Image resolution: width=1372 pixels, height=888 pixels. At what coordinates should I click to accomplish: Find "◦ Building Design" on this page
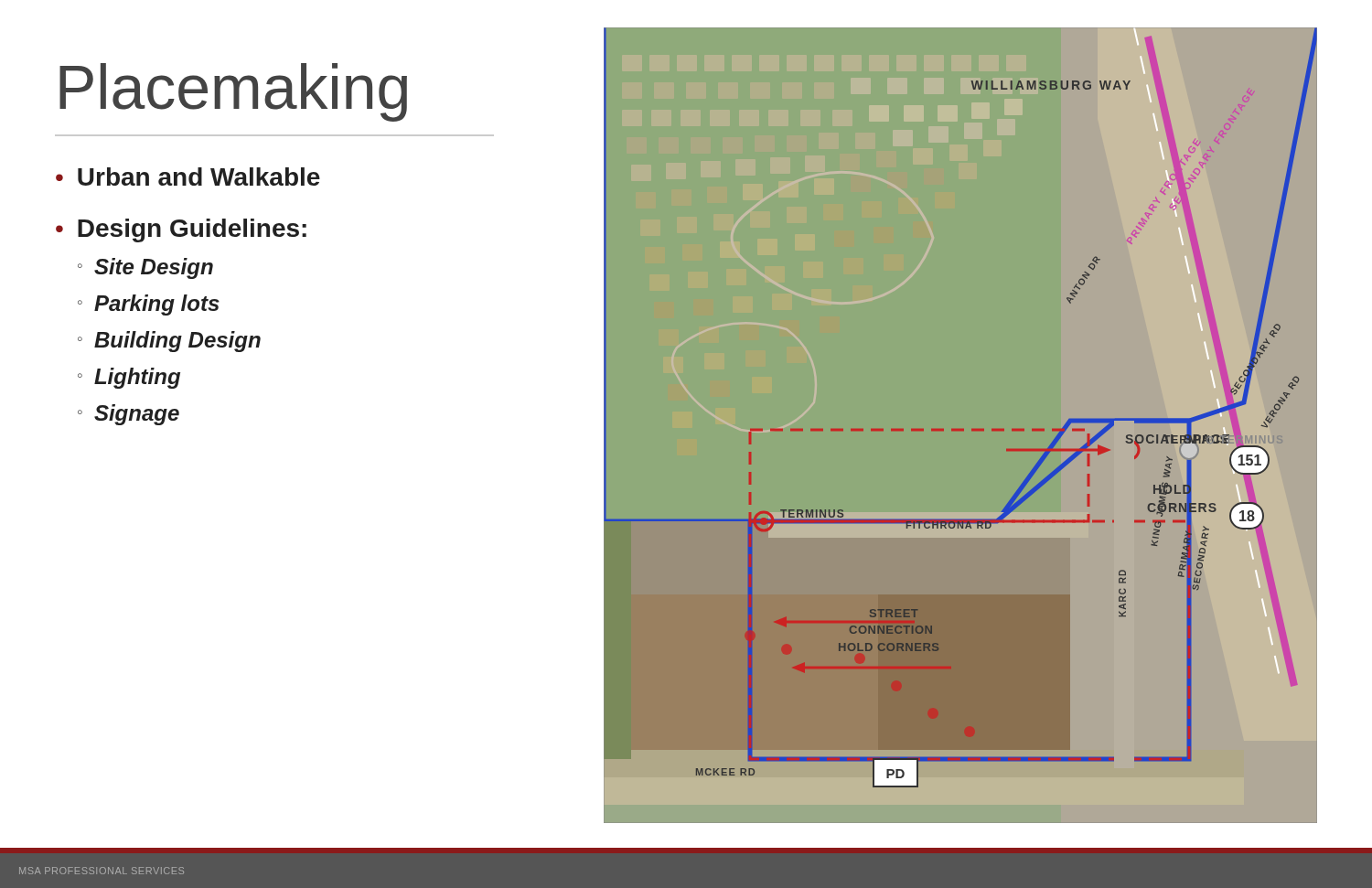click(169, 340)
